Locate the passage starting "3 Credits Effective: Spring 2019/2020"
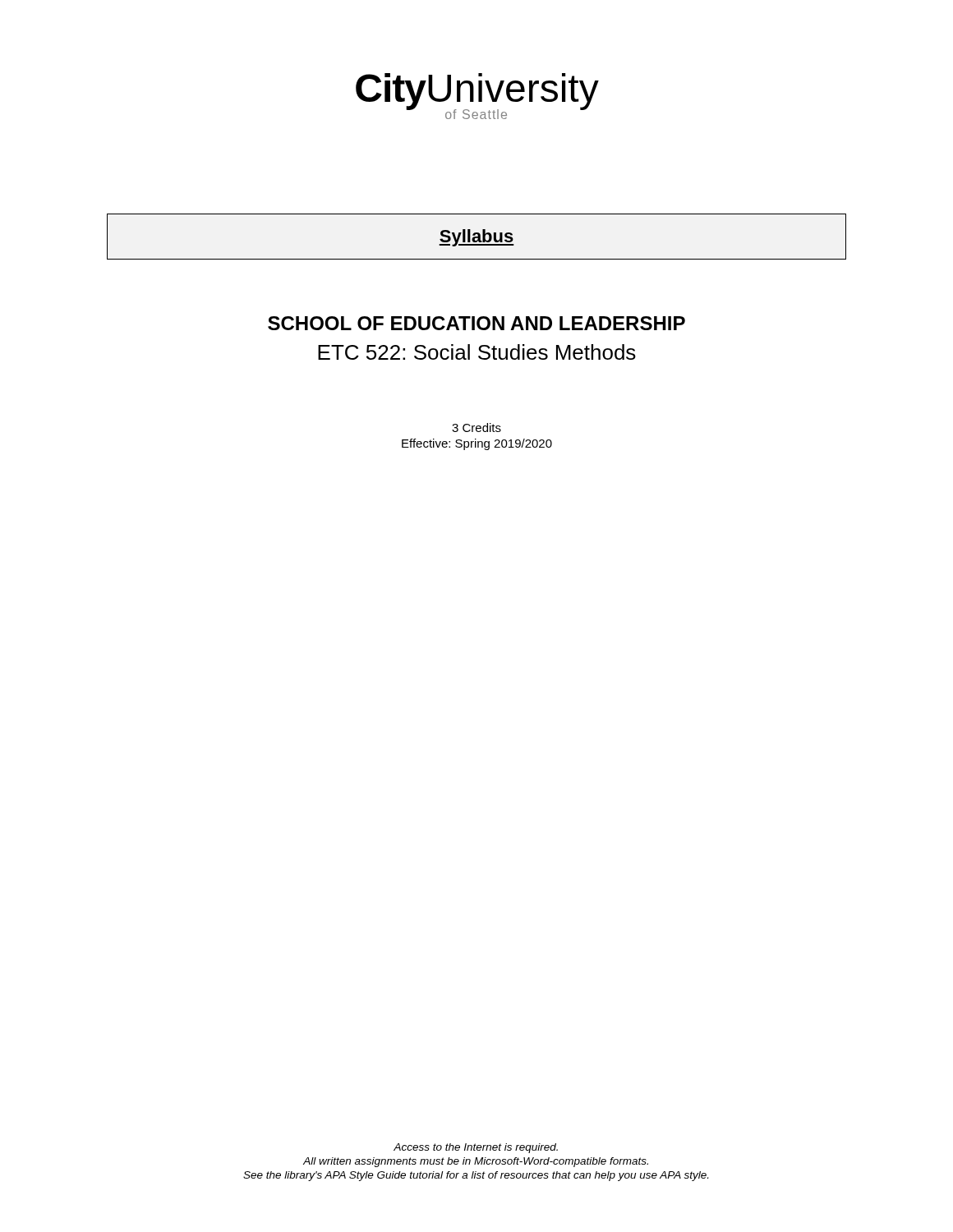The height and width of the screenshot is (1232, 953). point(476,435)
